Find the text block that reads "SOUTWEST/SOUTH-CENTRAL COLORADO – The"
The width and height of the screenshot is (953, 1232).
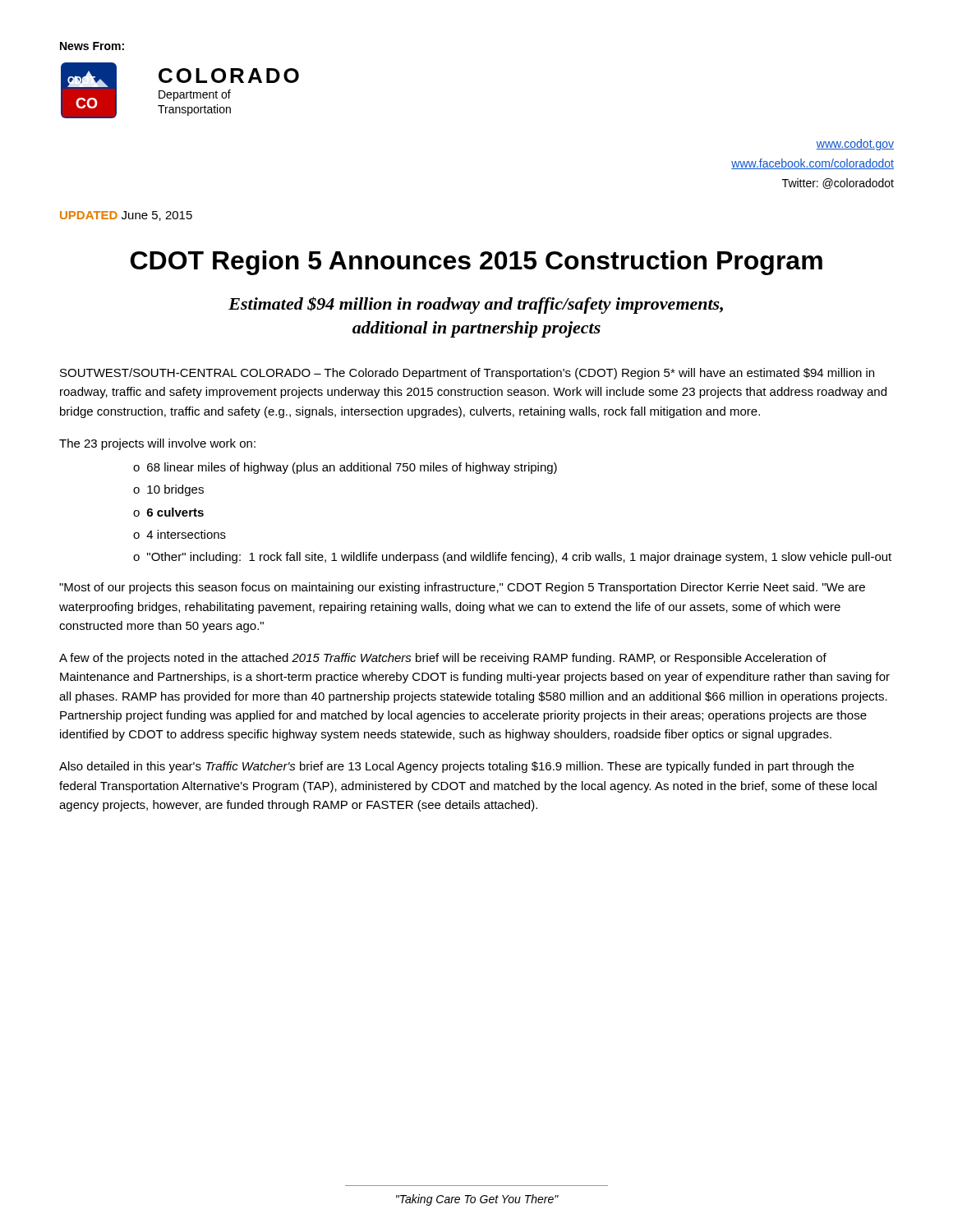pyautogui.click(x=473, y=392)
